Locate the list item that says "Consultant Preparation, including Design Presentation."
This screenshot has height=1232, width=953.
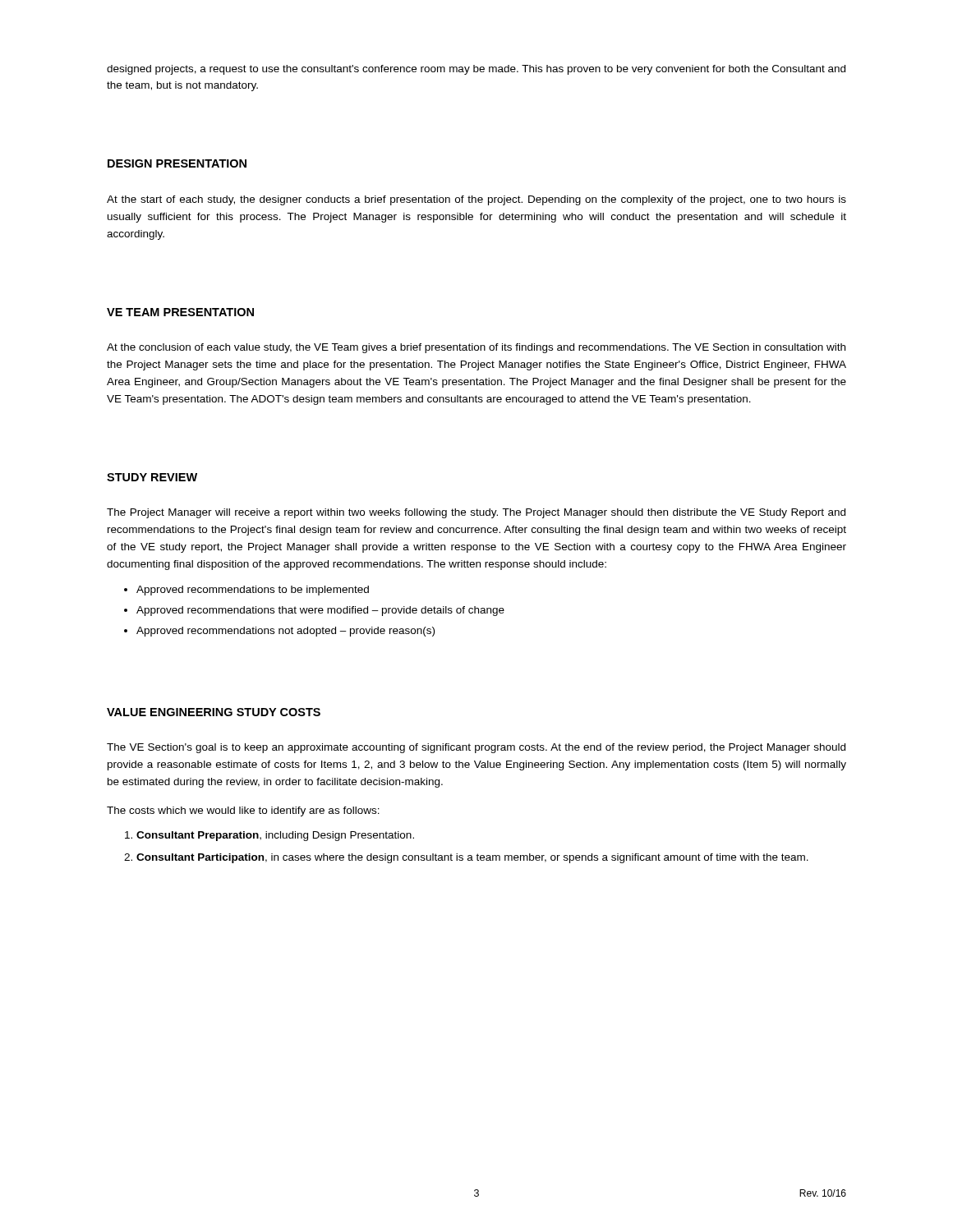click(276, 835)
